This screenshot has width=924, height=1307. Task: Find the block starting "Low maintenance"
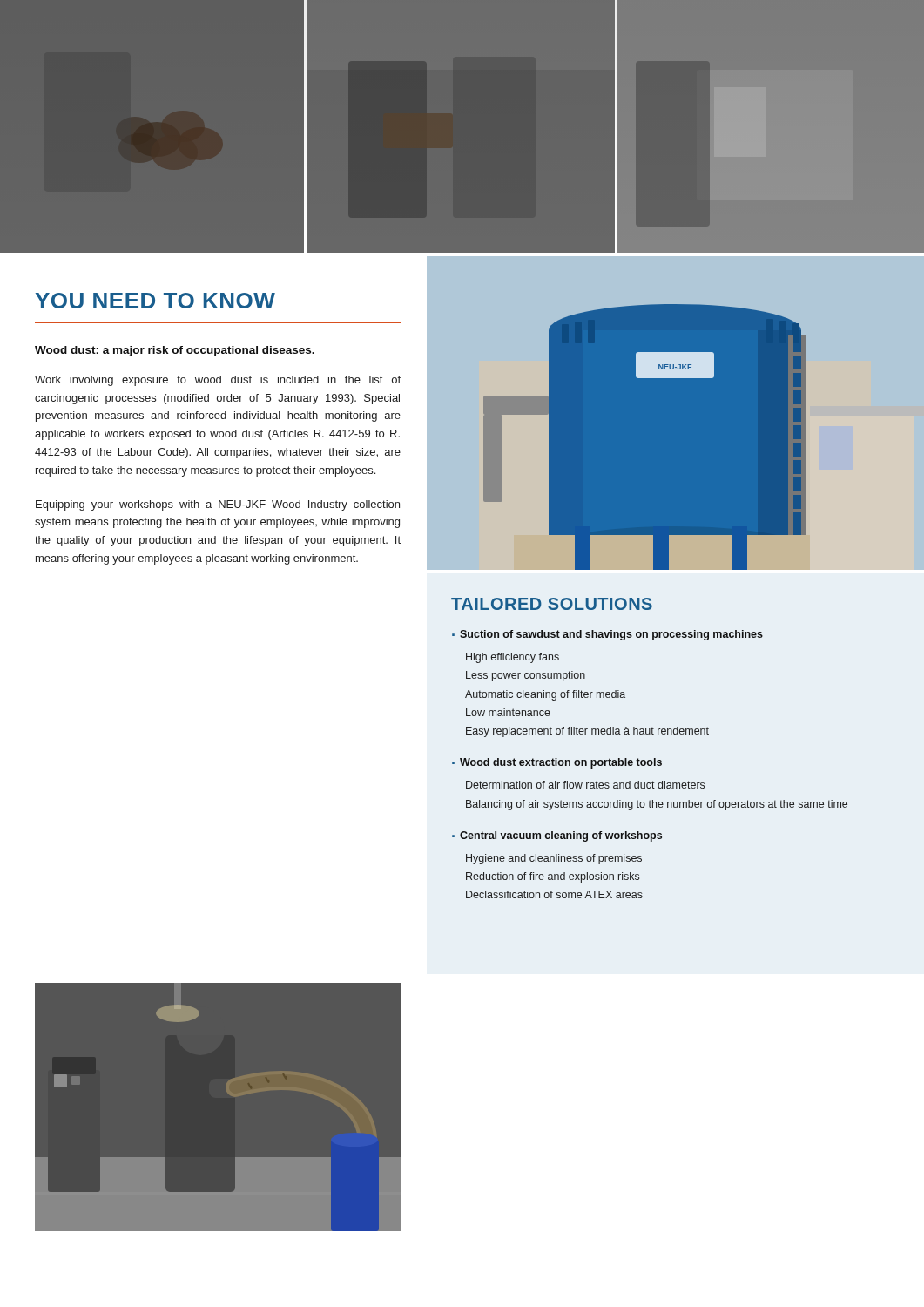point(508,713)
